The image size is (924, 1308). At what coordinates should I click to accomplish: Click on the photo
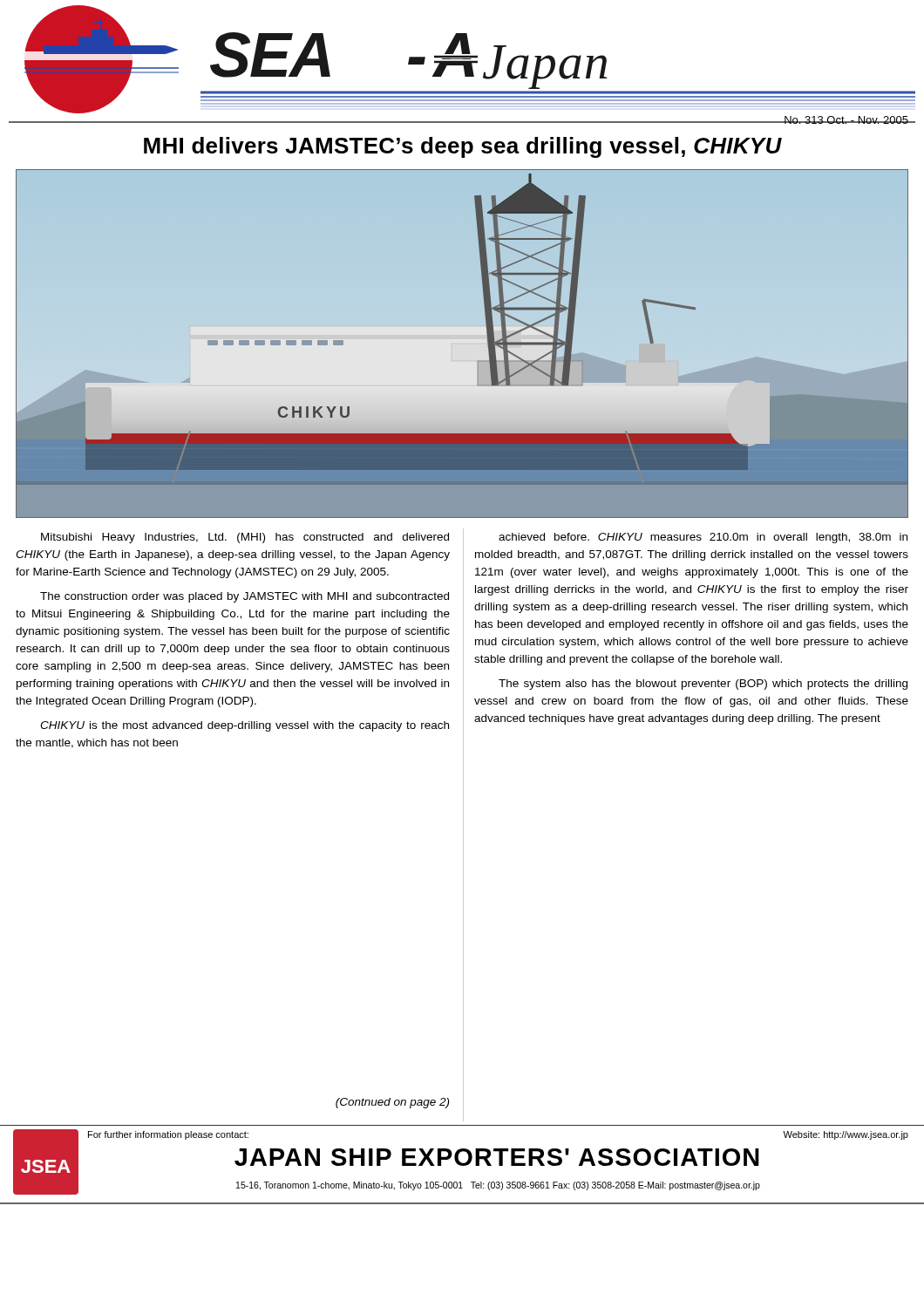tap(462, 344)
